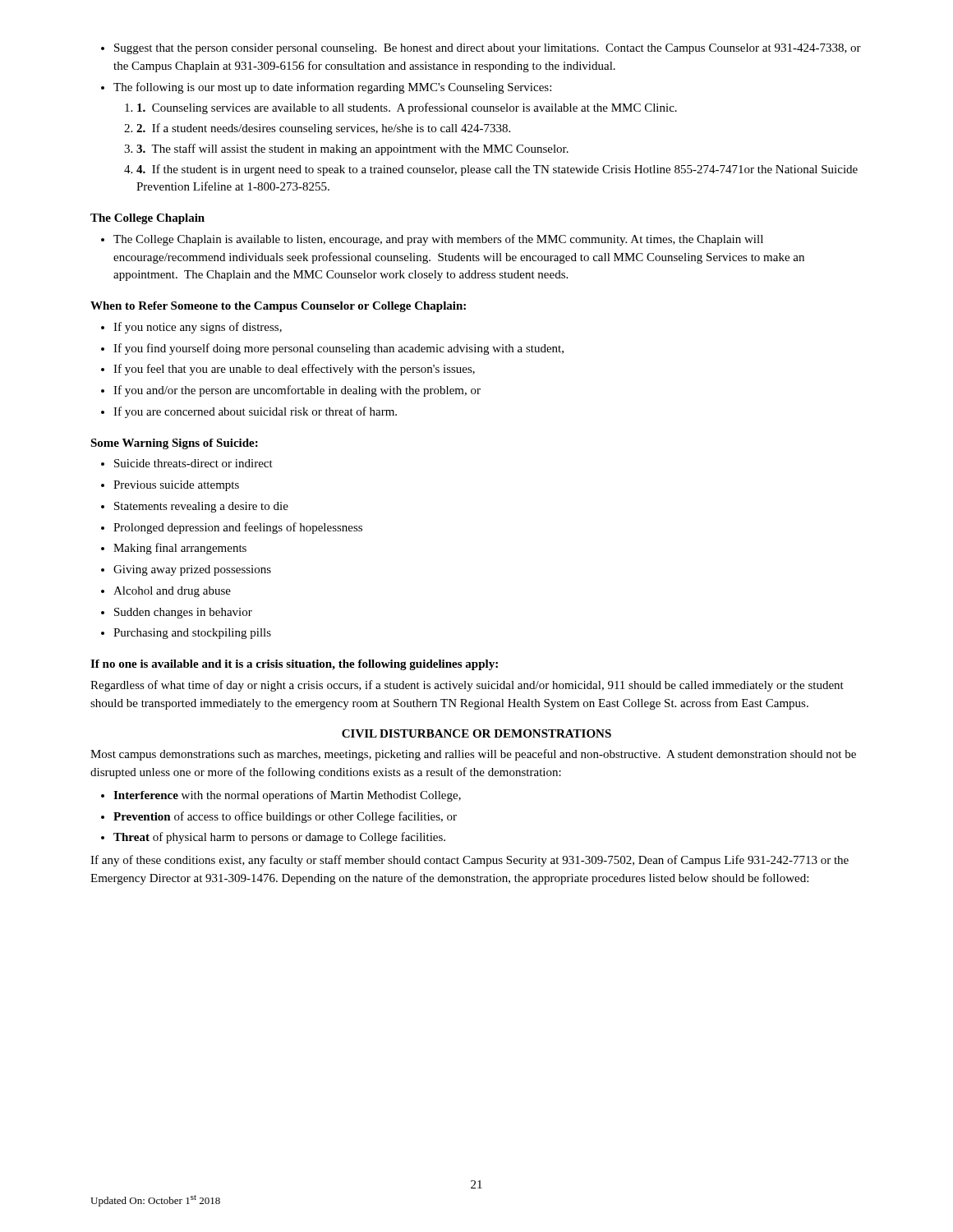Image resolution: width=953 pixels, height=1232 pixels.
Task: Find the passage starting "Some Warning Signs of Suicide:"
Action: pyautogui.click(x=174, y=442)
